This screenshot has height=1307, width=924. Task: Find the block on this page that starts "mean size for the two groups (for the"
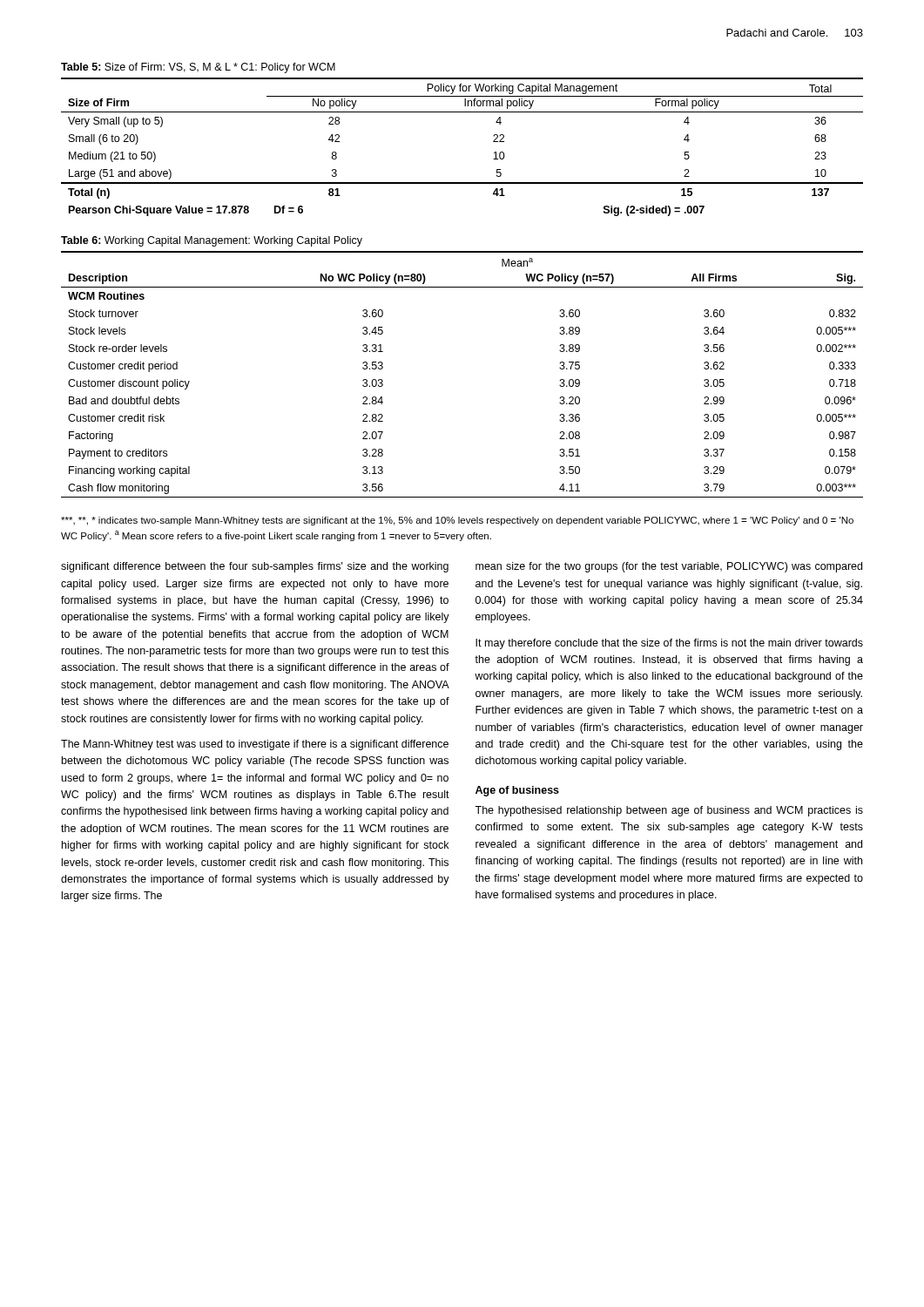pyautogui.click(x=669, y=592)
